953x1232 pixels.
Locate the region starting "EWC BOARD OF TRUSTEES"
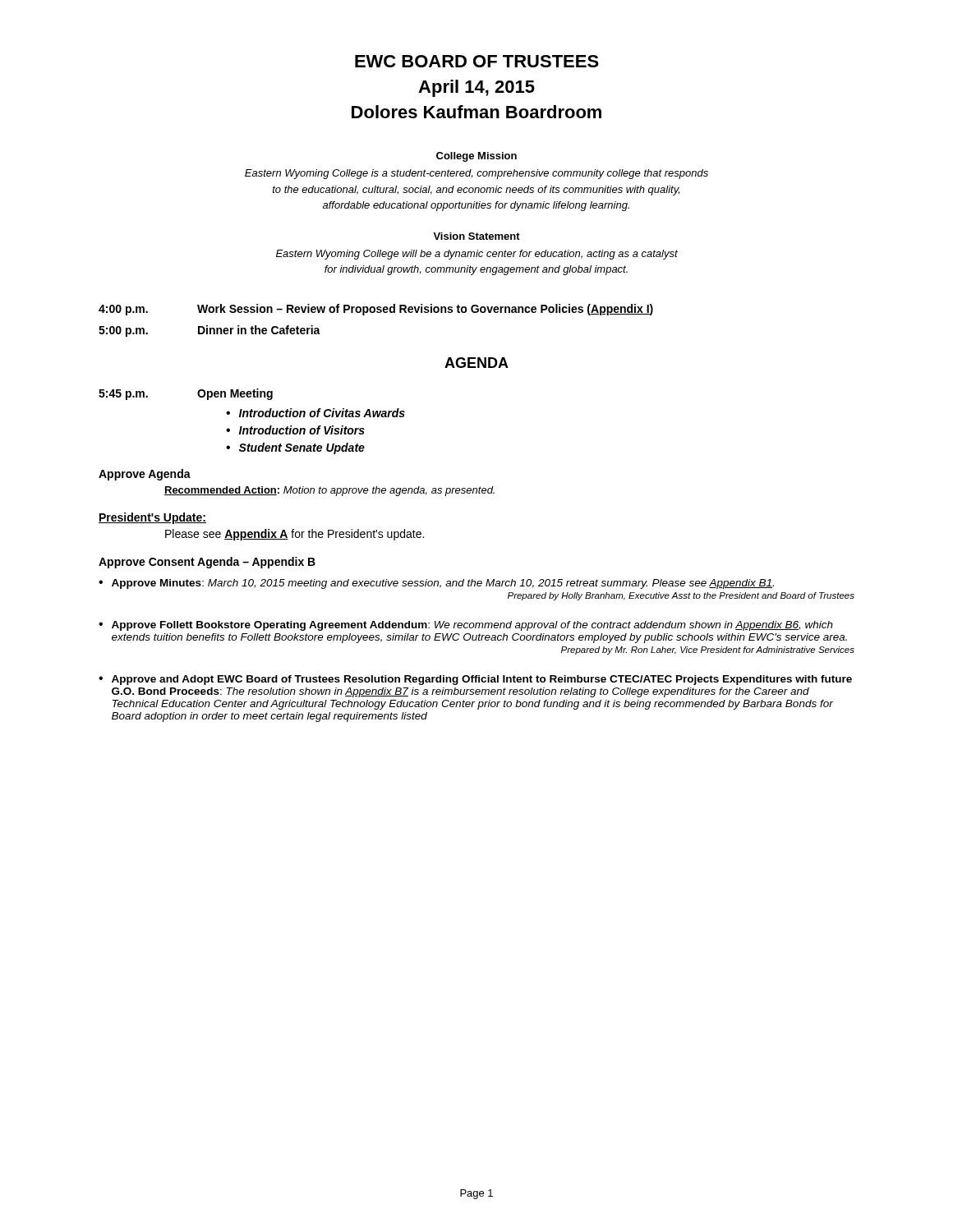click(476, 87)
